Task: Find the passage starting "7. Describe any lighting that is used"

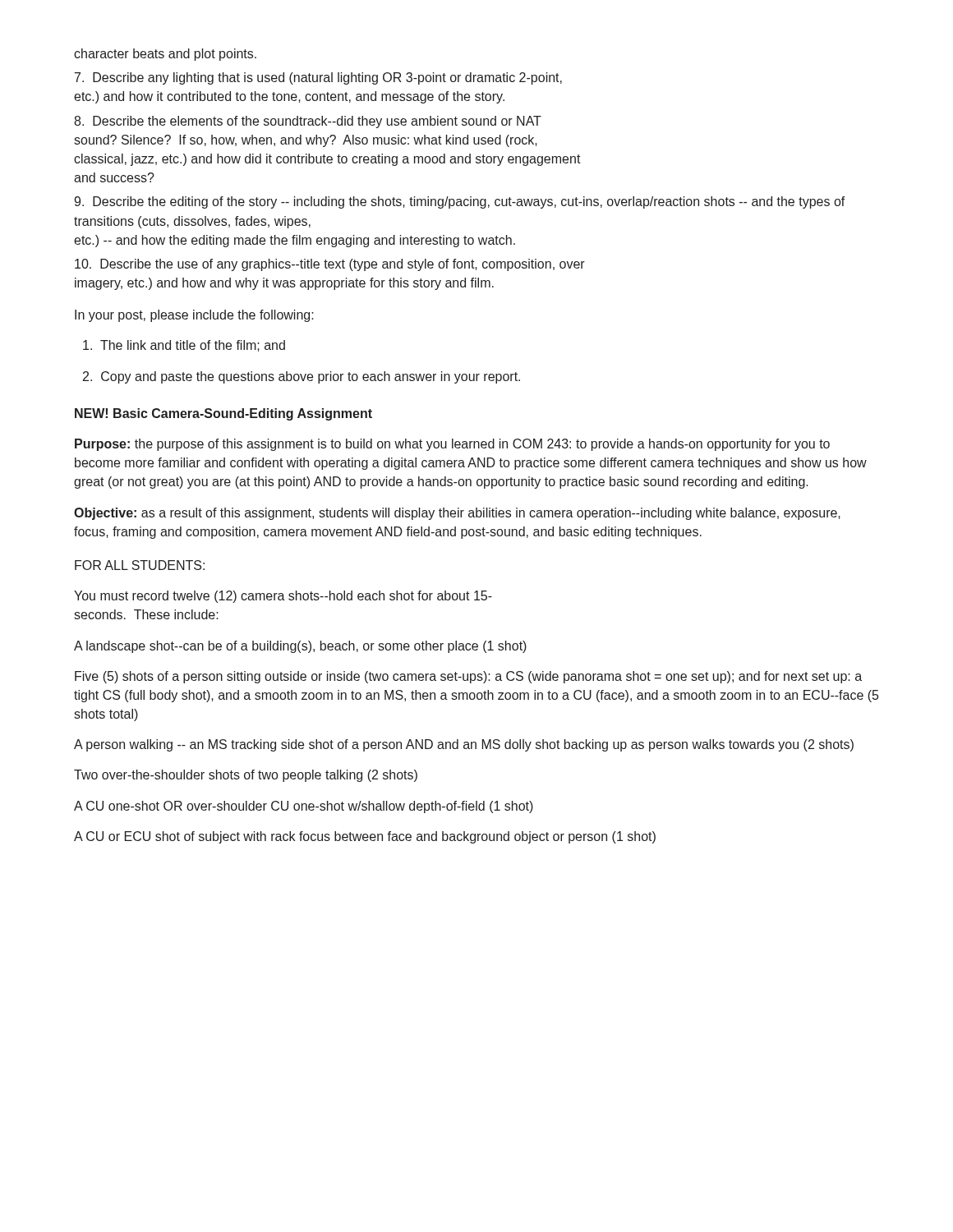Action: [x=318, y=87]
